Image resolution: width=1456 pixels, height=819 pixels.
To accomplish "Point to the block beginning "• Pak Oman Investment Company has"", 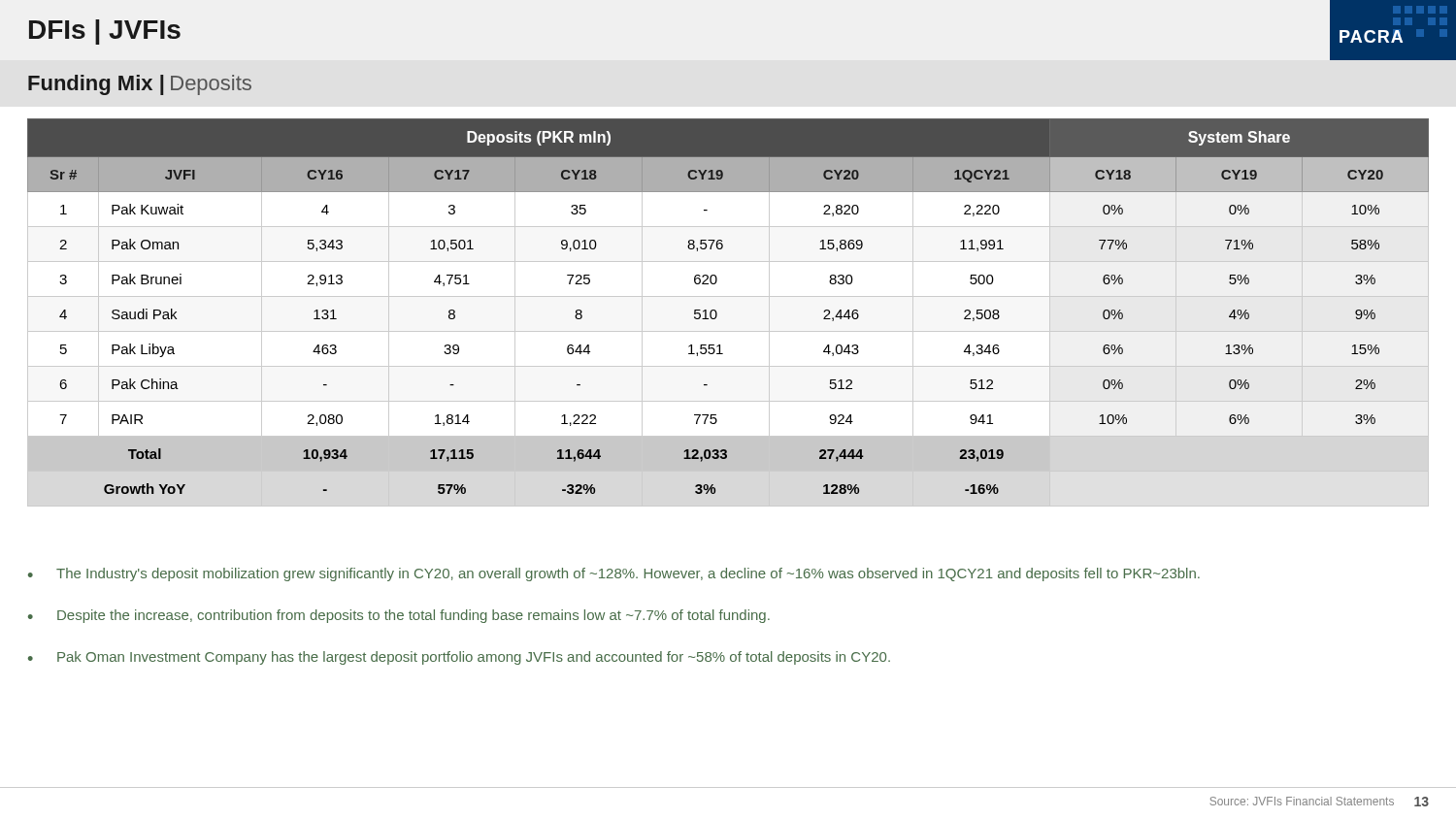I will click(459, 659).
